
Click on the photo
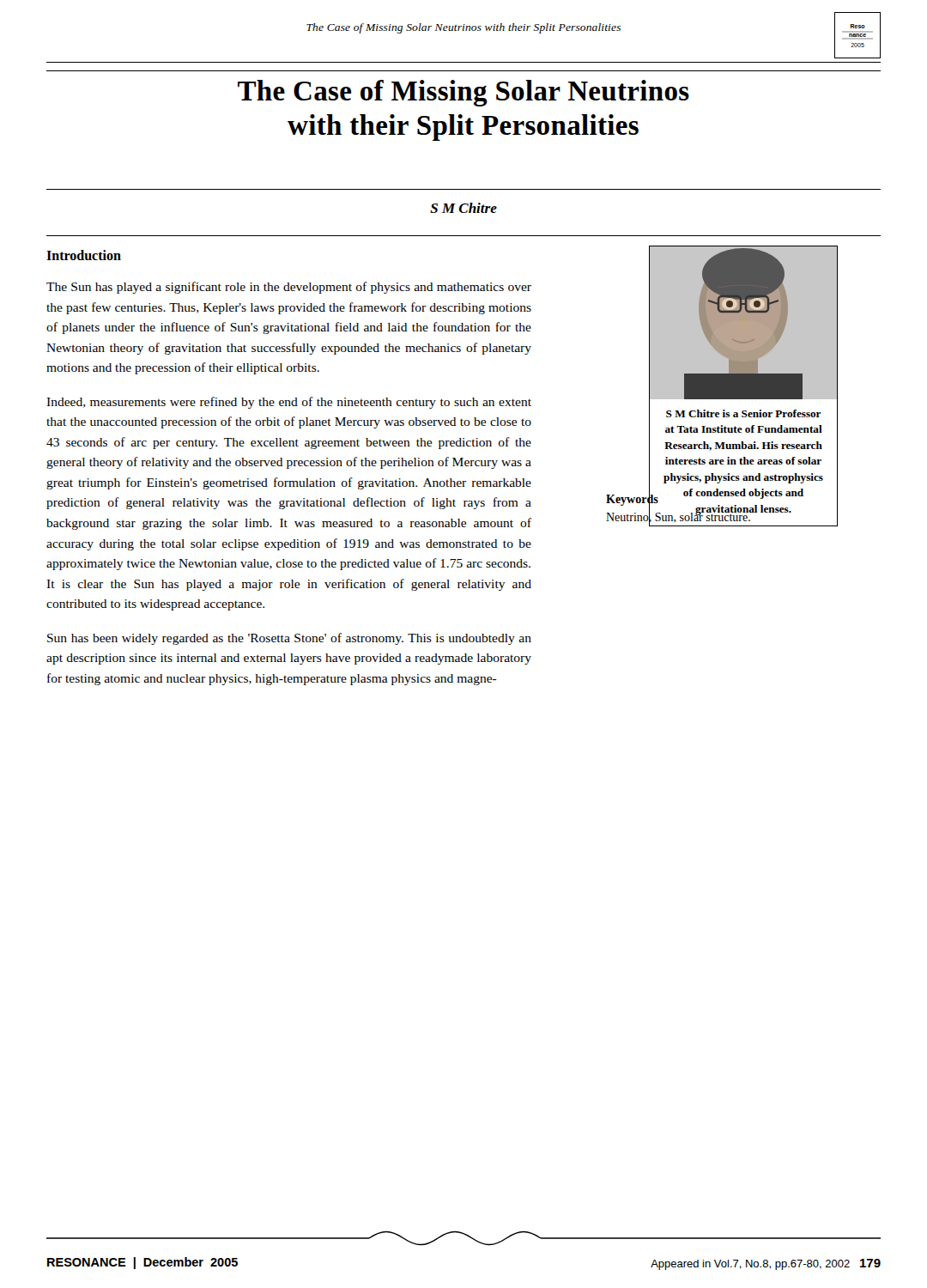743,386
